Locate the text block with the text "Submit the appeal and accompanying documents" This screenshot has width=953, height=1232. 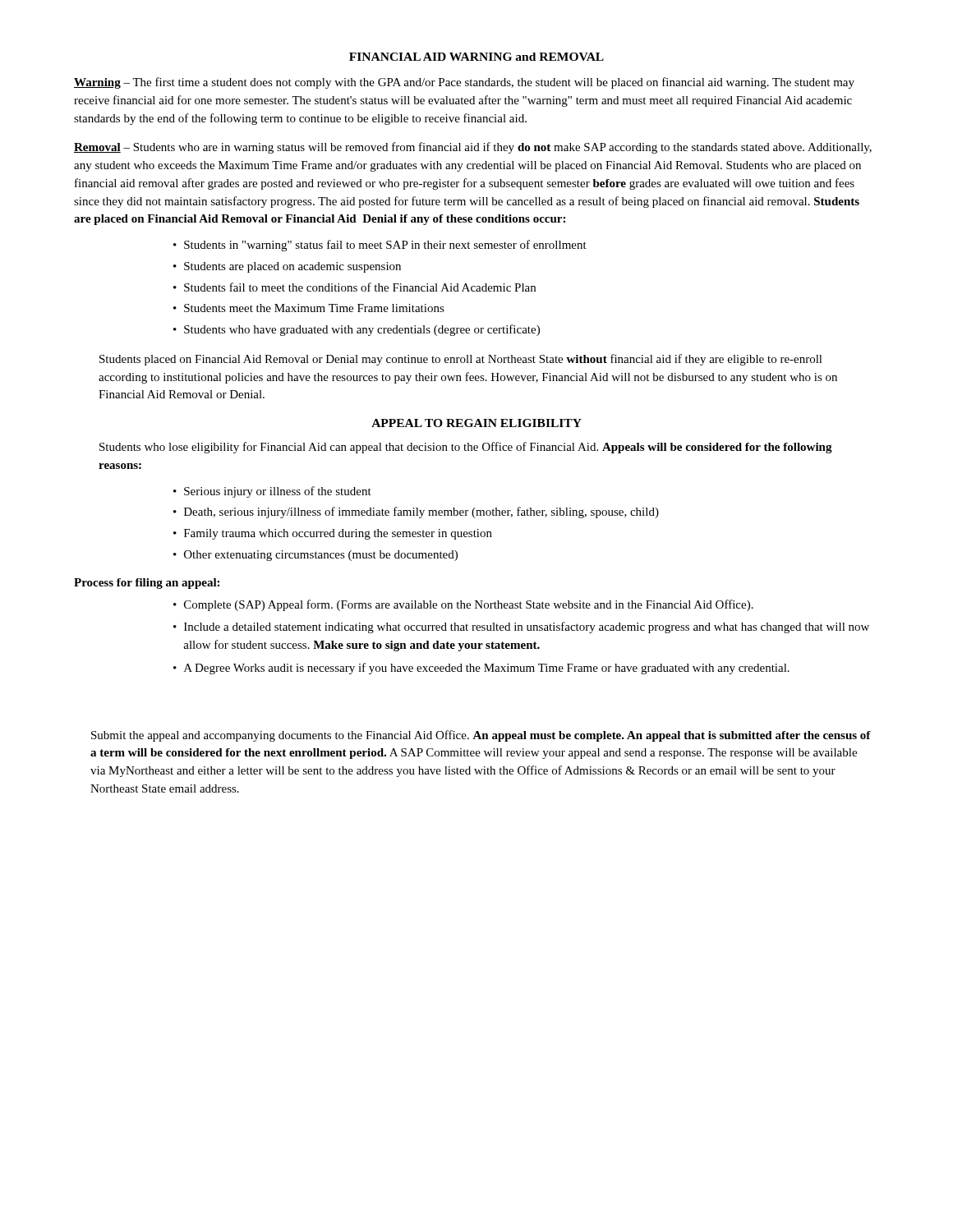(480, 761)
